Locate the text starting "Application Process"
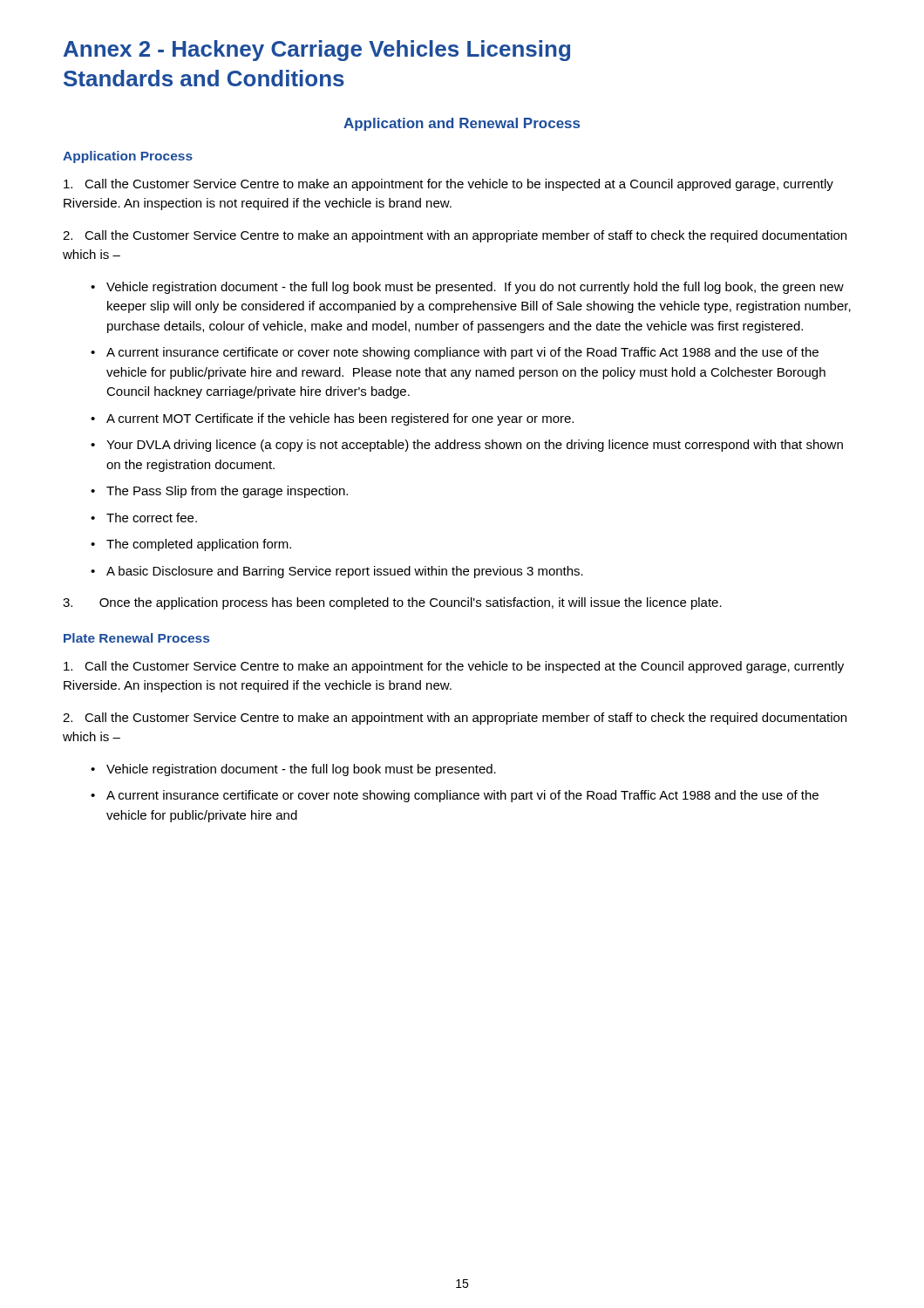The image size is (924, 1308). pyautogui.click(x=128, y=155)
